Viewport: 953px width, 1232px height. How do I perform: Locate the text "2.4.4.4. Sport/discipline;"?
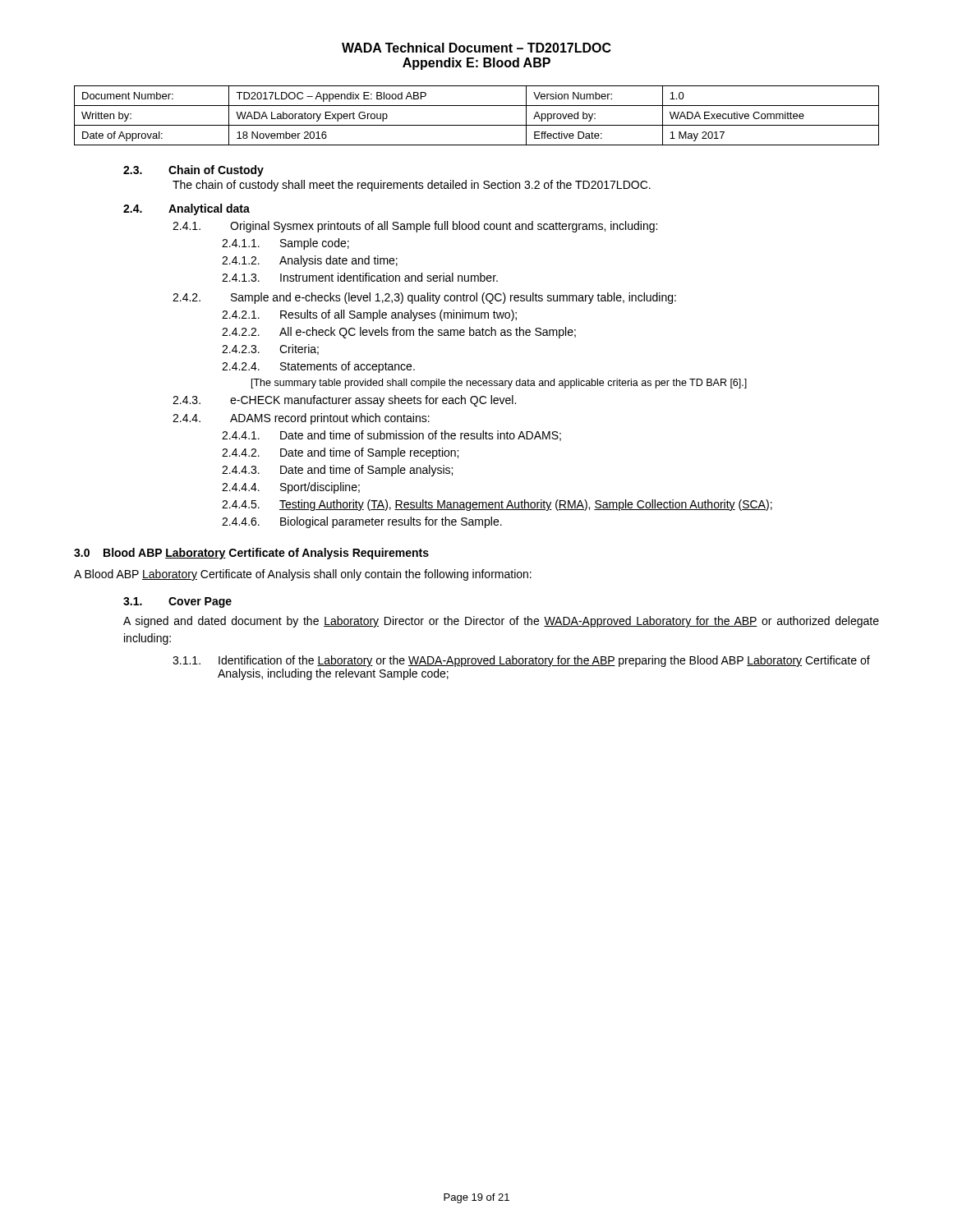tap(291, 488)
